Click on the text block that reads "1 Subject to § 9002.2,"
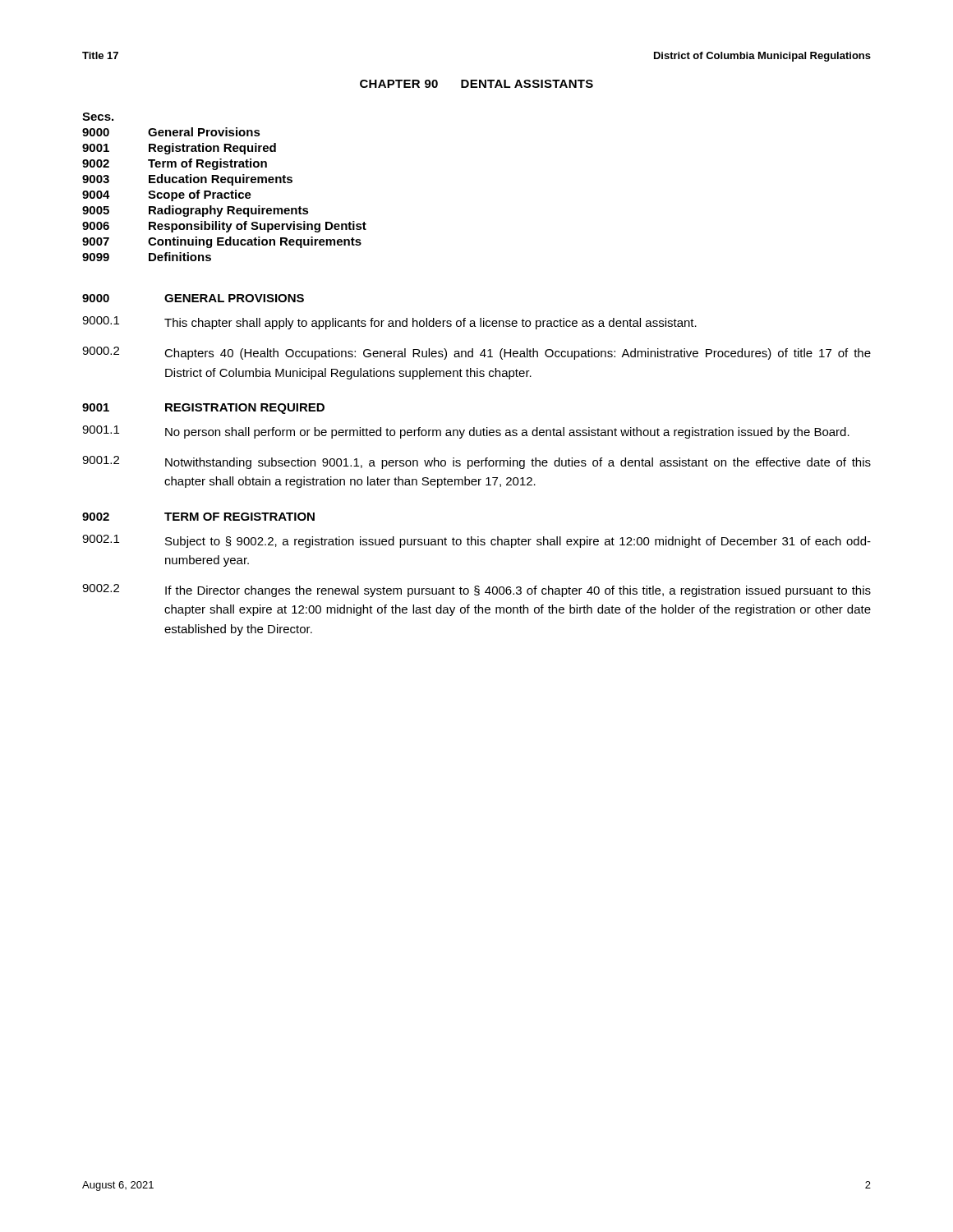 pyautogui.click(x=476, y=550)
